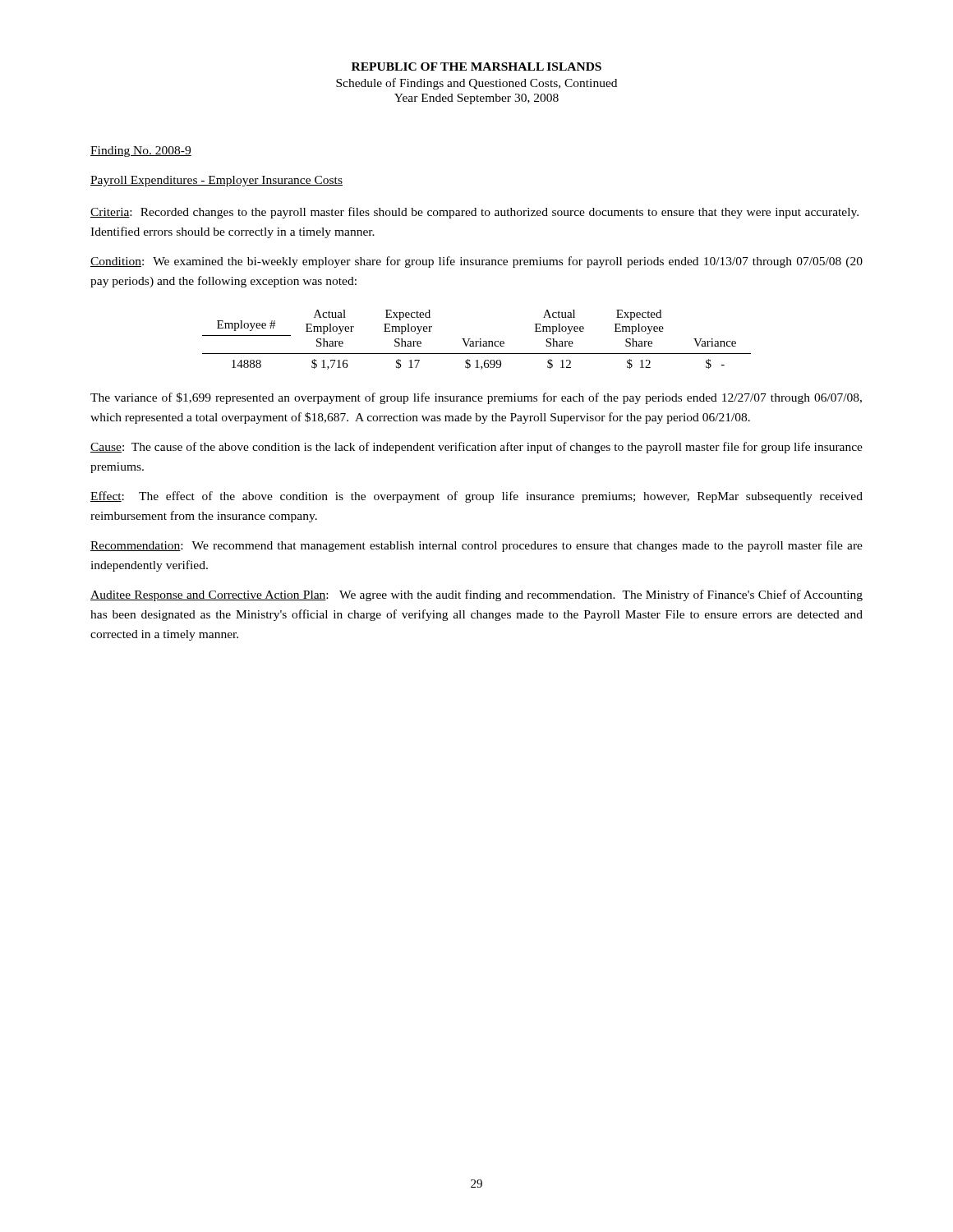This screenshot has height=1232, width=953.
Task: Point to the passage starting "Effect: The effect of"
Action: click(x=476, y=505)
